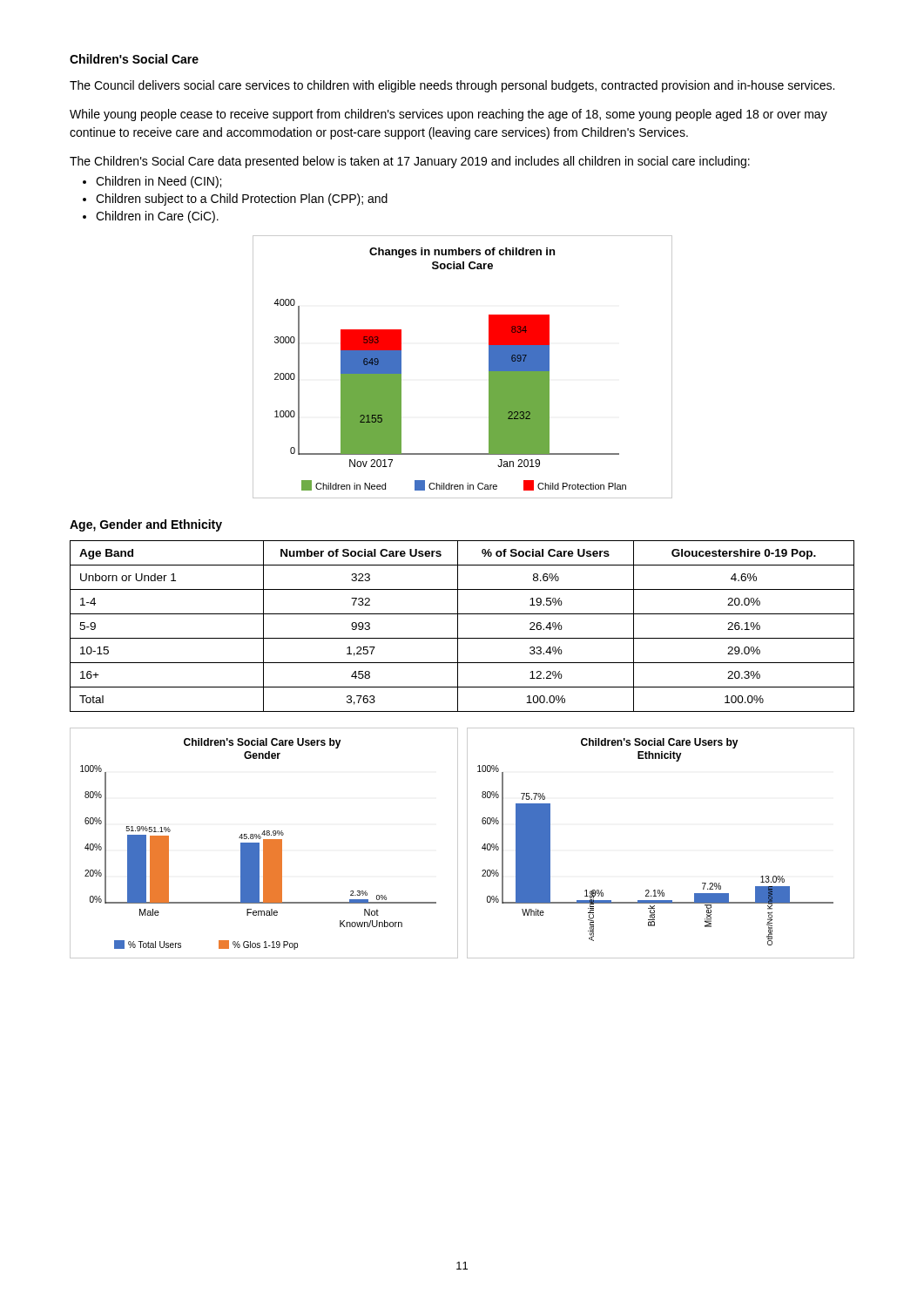Locate the table with the text "Number of Social Care"
This screenshot has height=1307, width=924.
tap(462, 626)
